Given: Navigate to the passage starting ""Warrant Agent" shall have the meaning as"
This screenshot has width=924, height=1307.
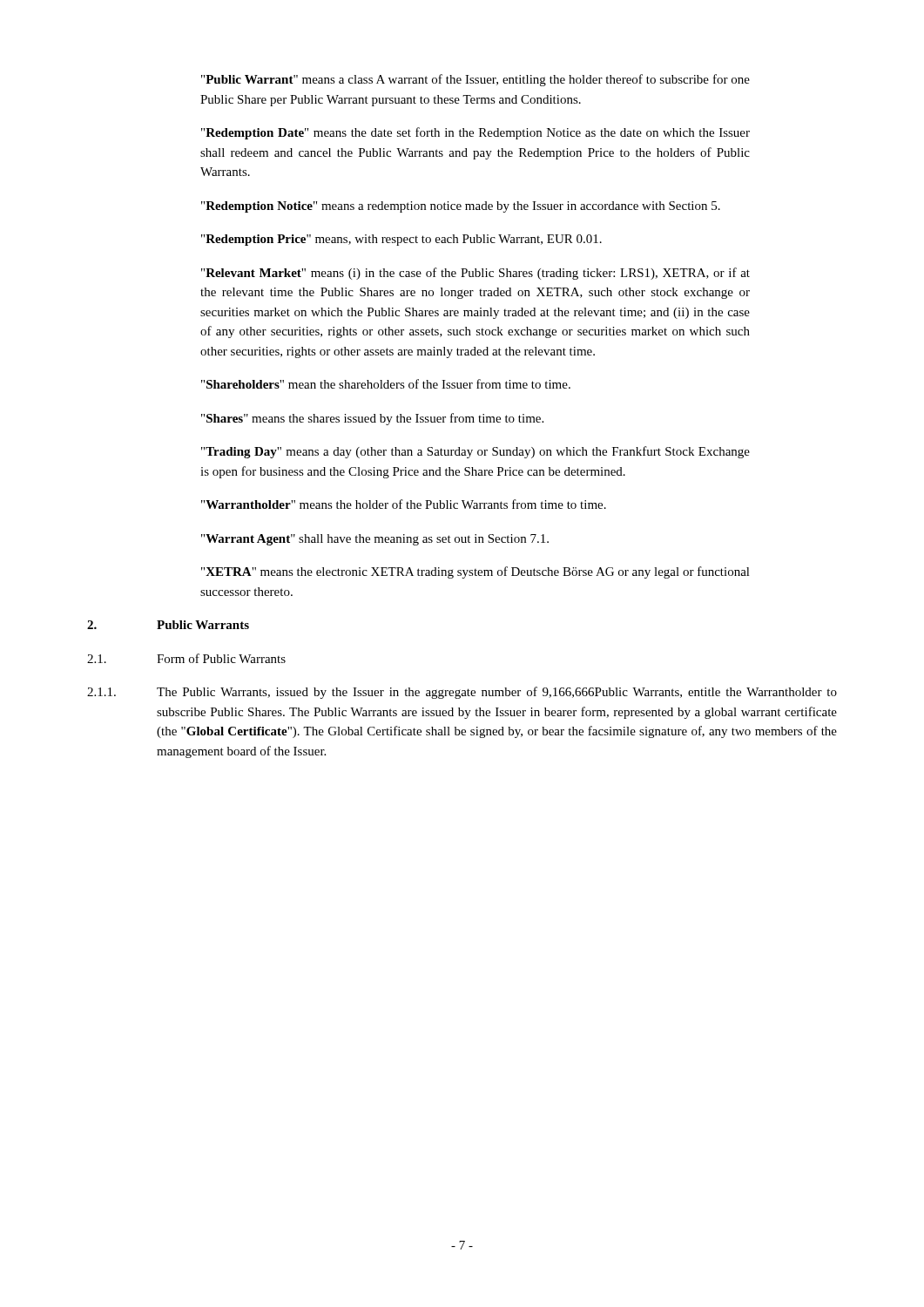Looking at the screenshot, I should click(x=375, y=538).
